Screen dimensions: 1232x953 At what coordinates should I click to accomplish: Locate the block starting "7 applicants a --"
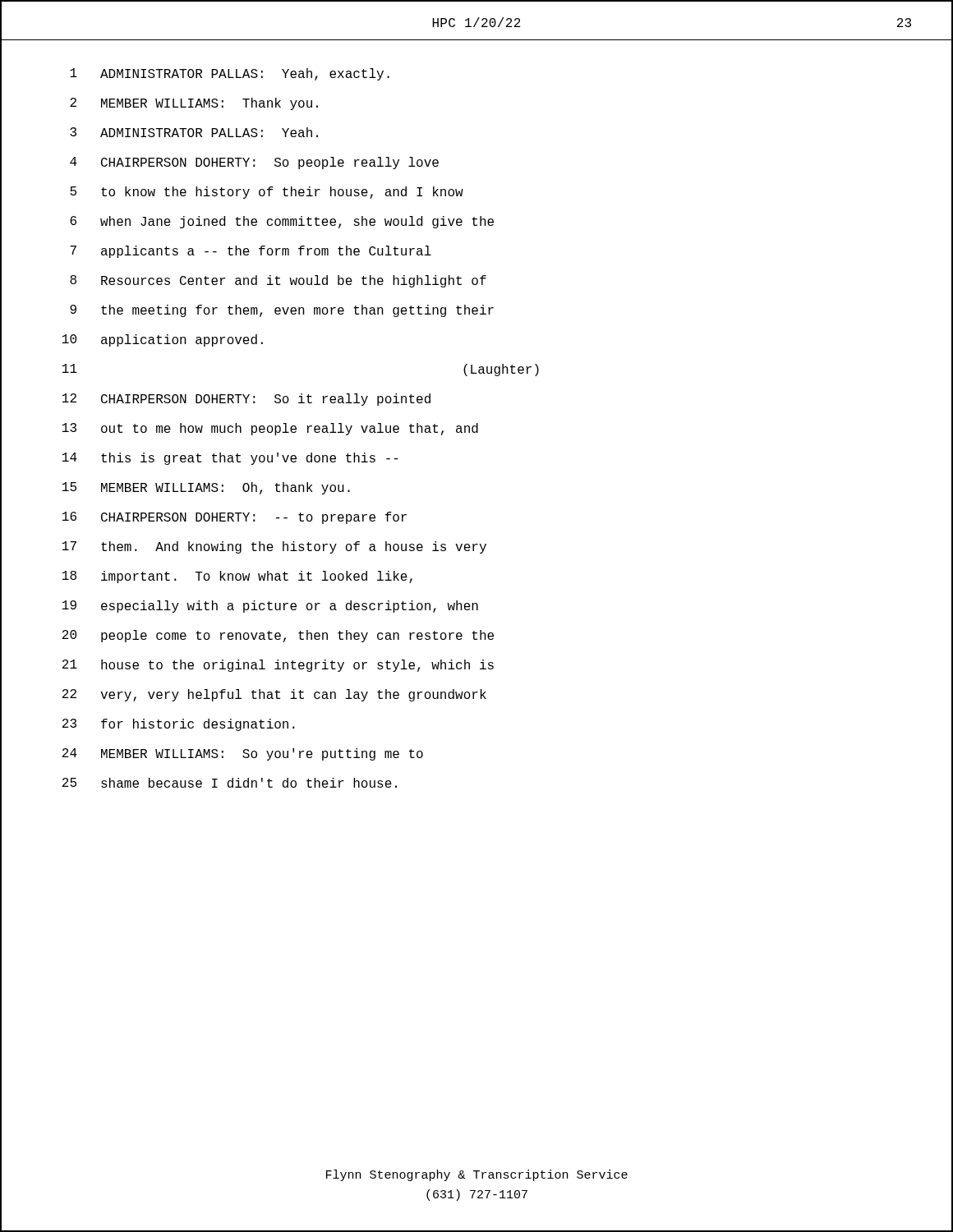(251, 252)
